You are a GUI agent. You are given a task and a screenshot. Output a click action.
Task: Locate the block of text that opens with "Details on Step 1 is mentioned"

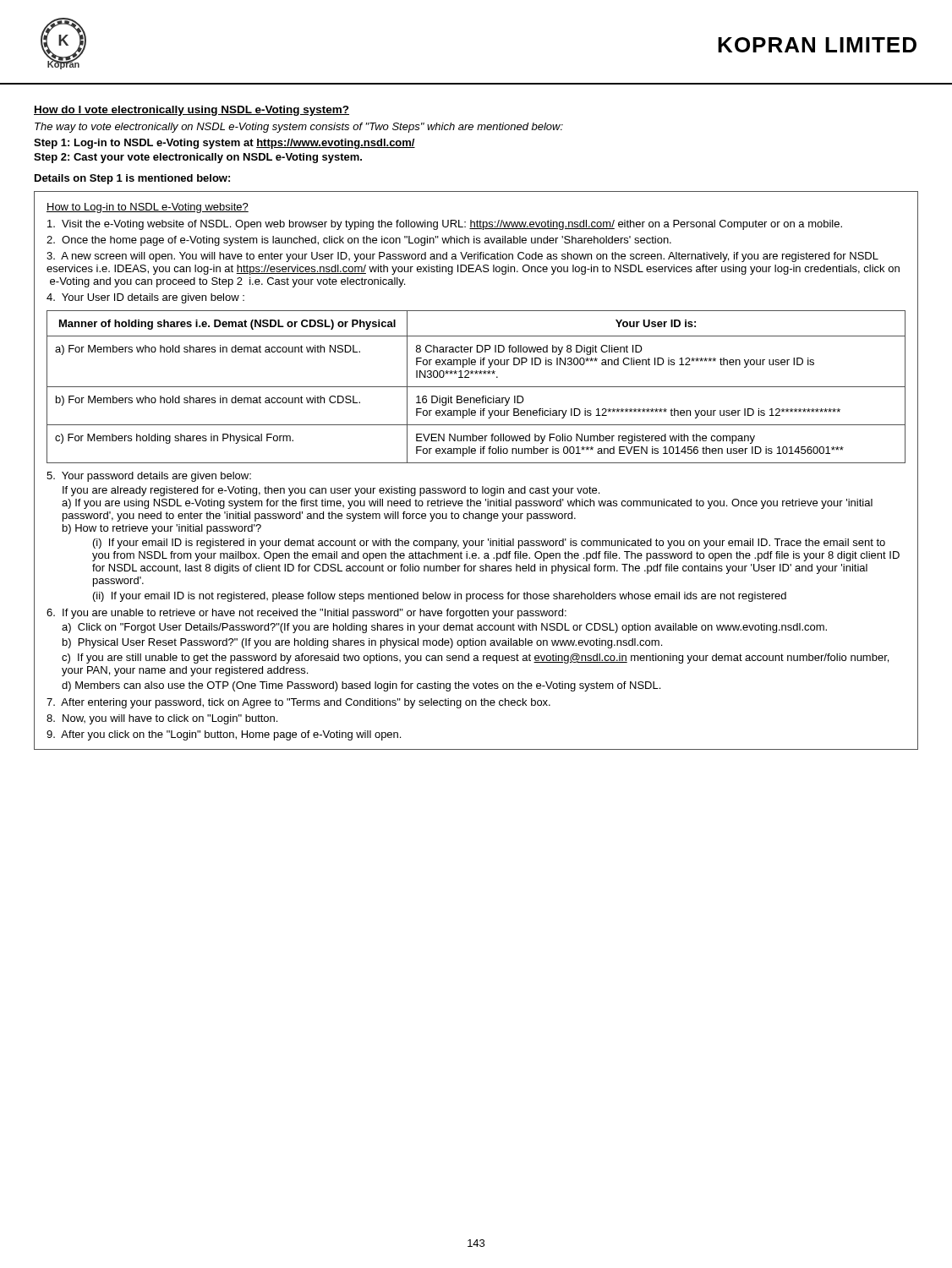click(x=132, y=178)
